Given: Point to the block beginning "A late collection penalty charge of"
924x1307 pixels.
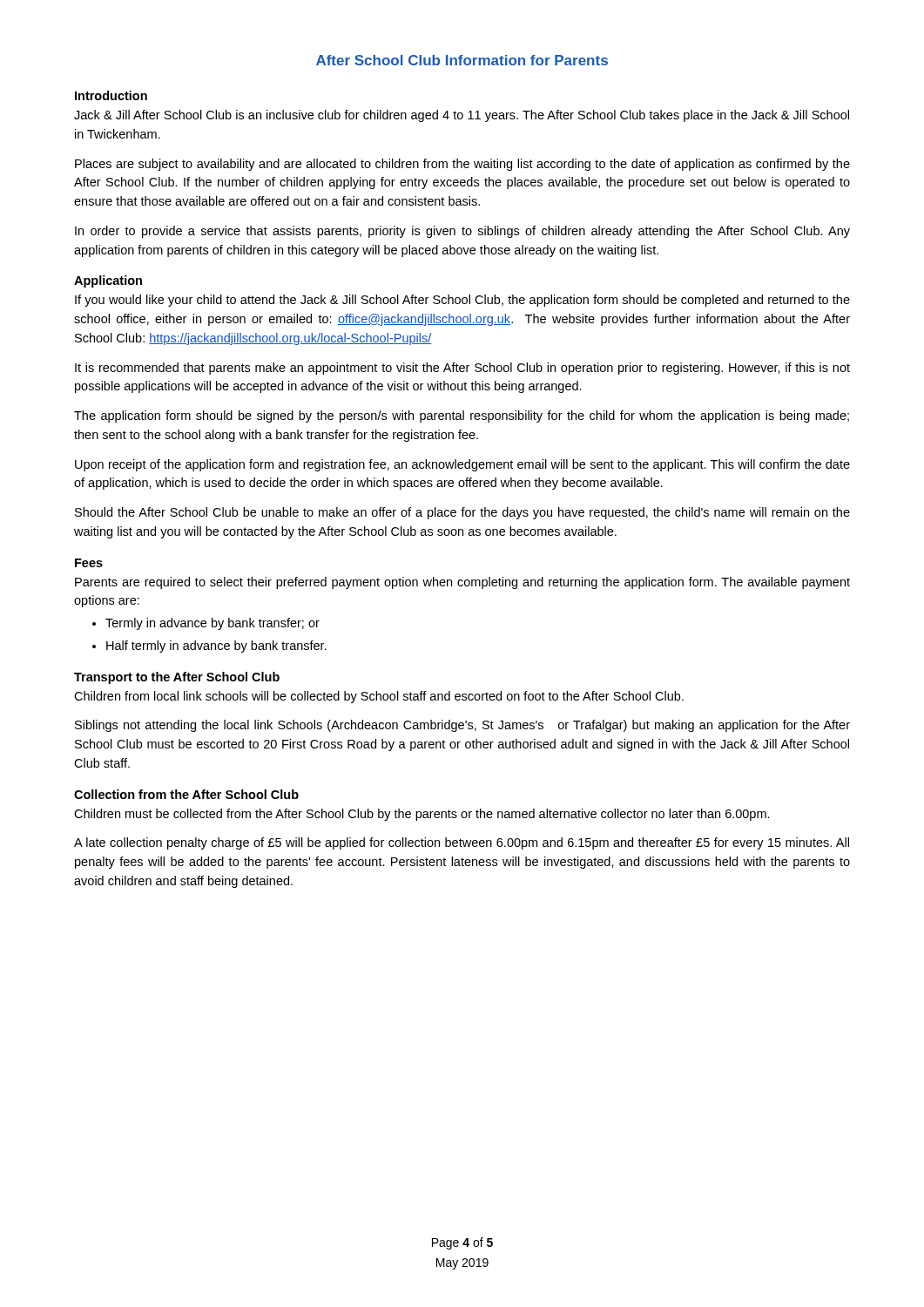Looking at the screenshot, I should [x=462, y=862].
